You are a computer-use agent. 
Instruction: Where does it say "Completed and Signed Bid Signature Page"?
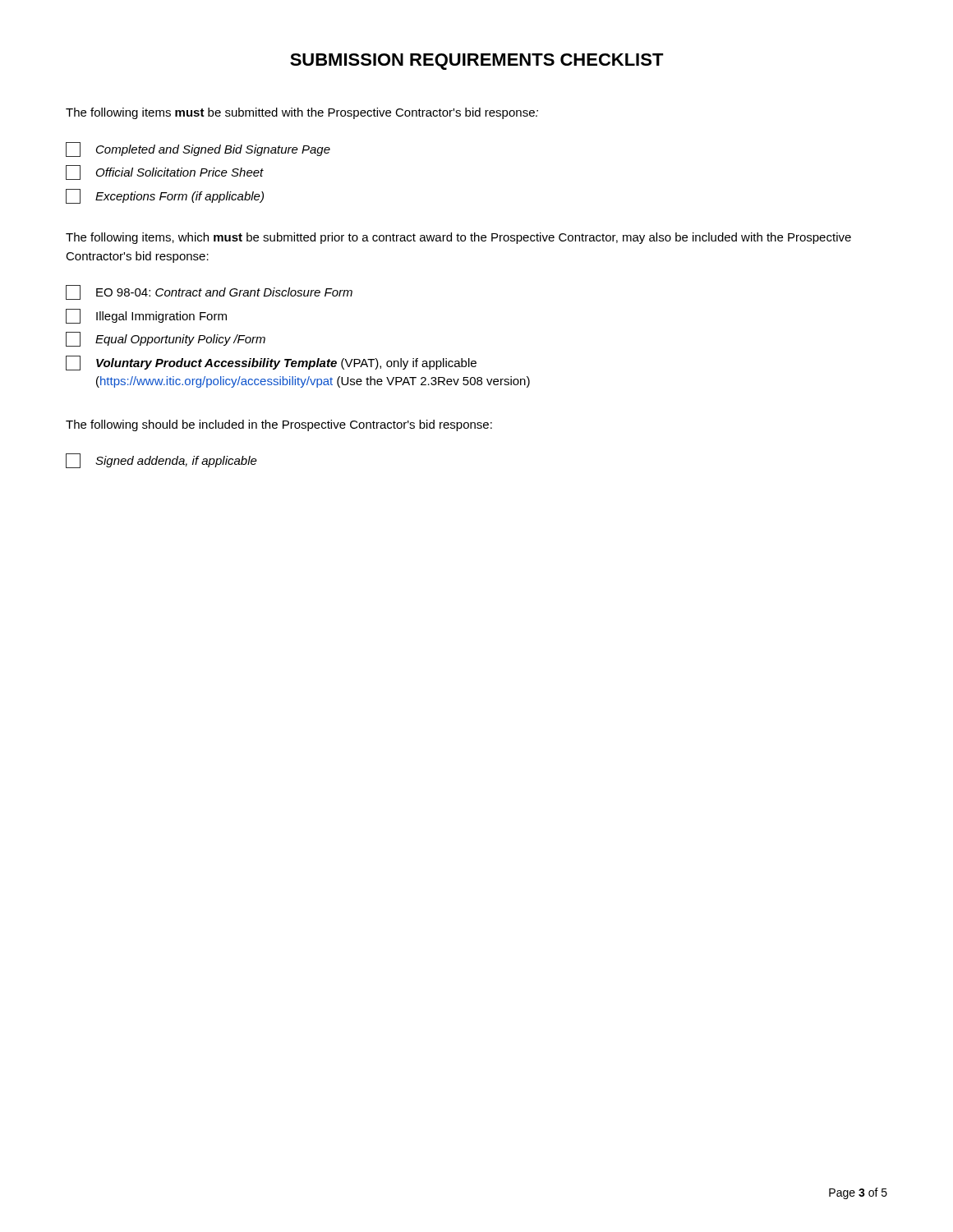(x=198, y=149)
